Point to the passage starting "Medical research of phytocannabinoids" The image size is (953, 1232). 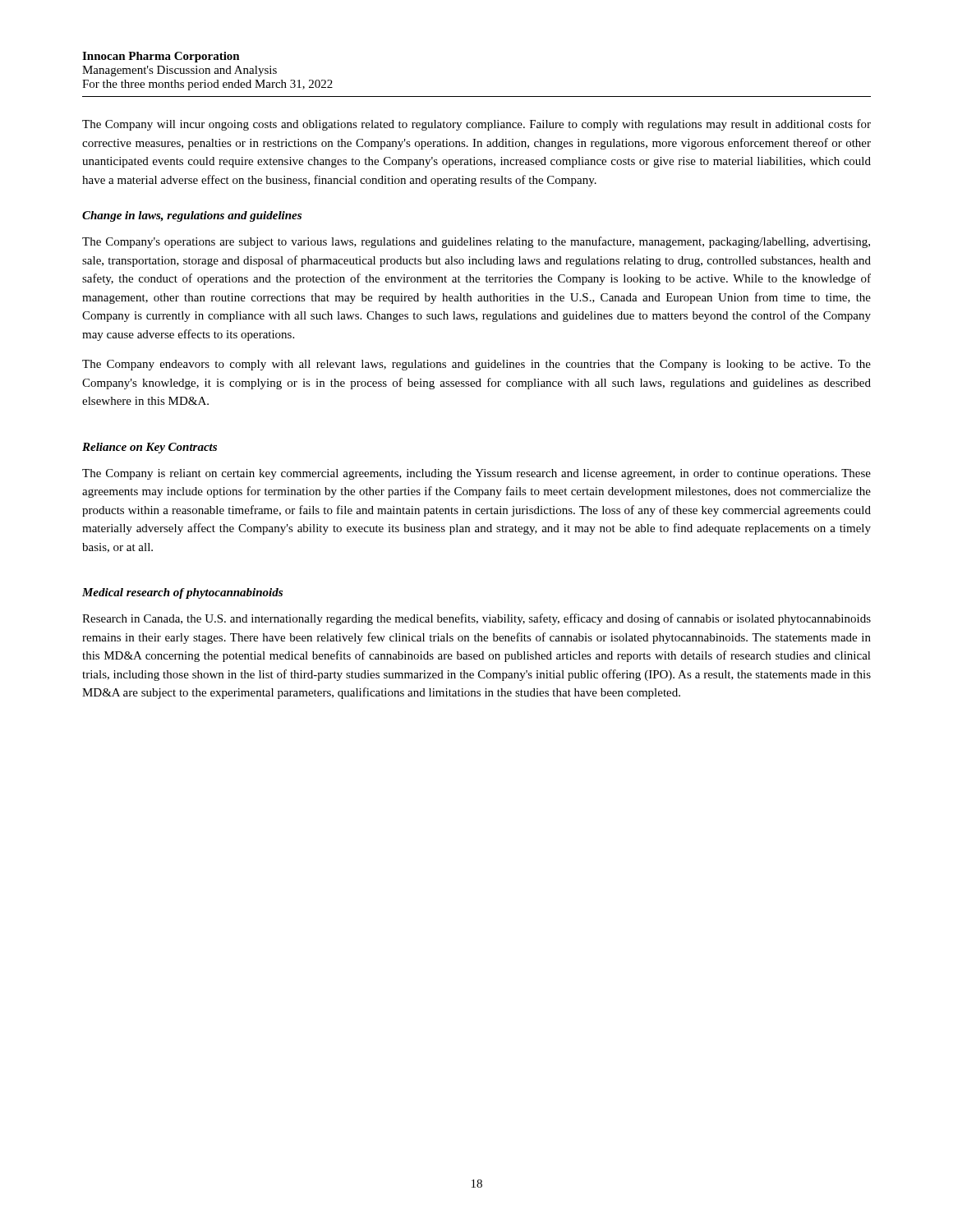pos(182,593)
